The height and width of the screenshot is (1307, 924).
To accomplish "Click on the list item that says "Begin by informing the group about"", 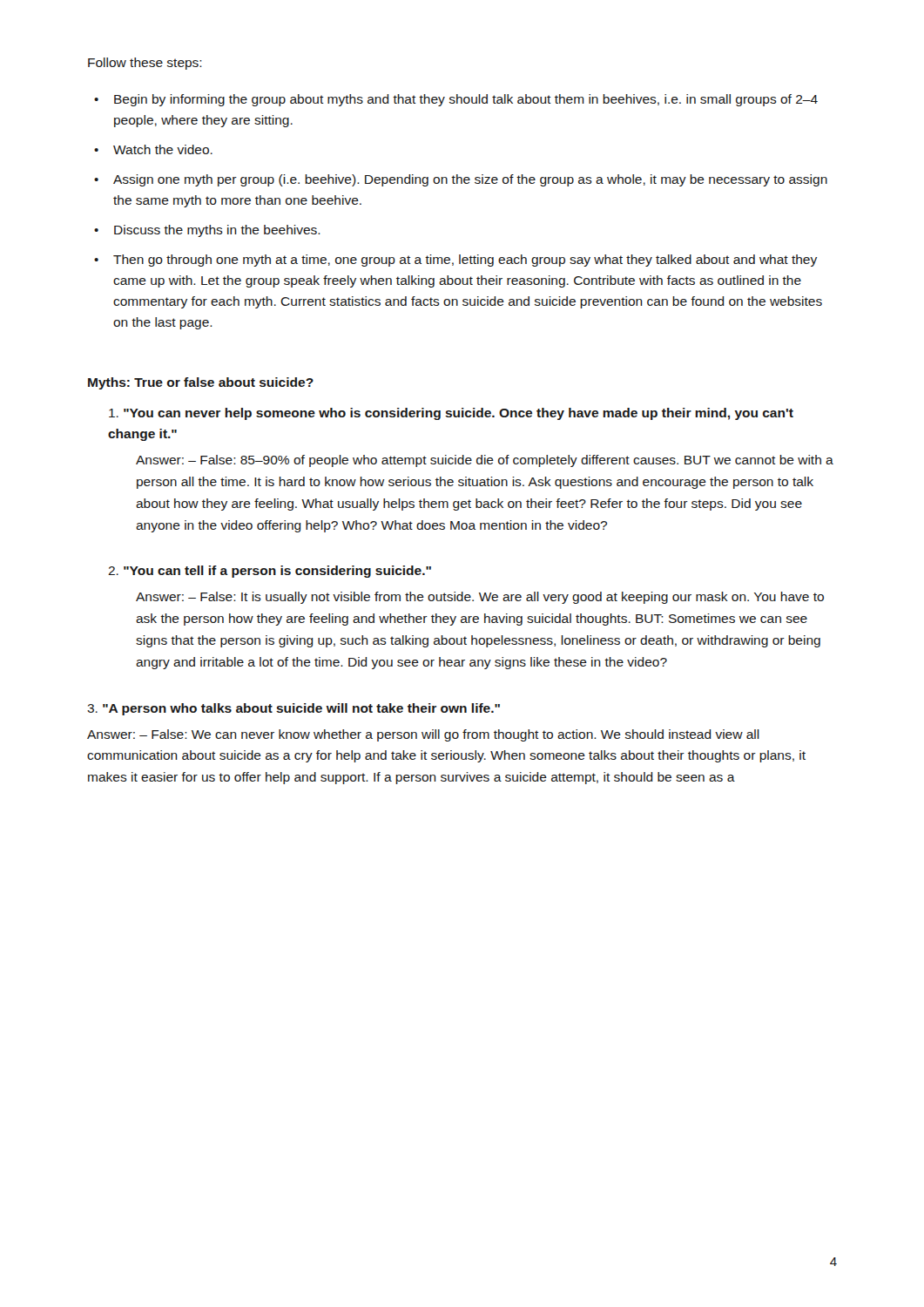I will pos(466,109).
